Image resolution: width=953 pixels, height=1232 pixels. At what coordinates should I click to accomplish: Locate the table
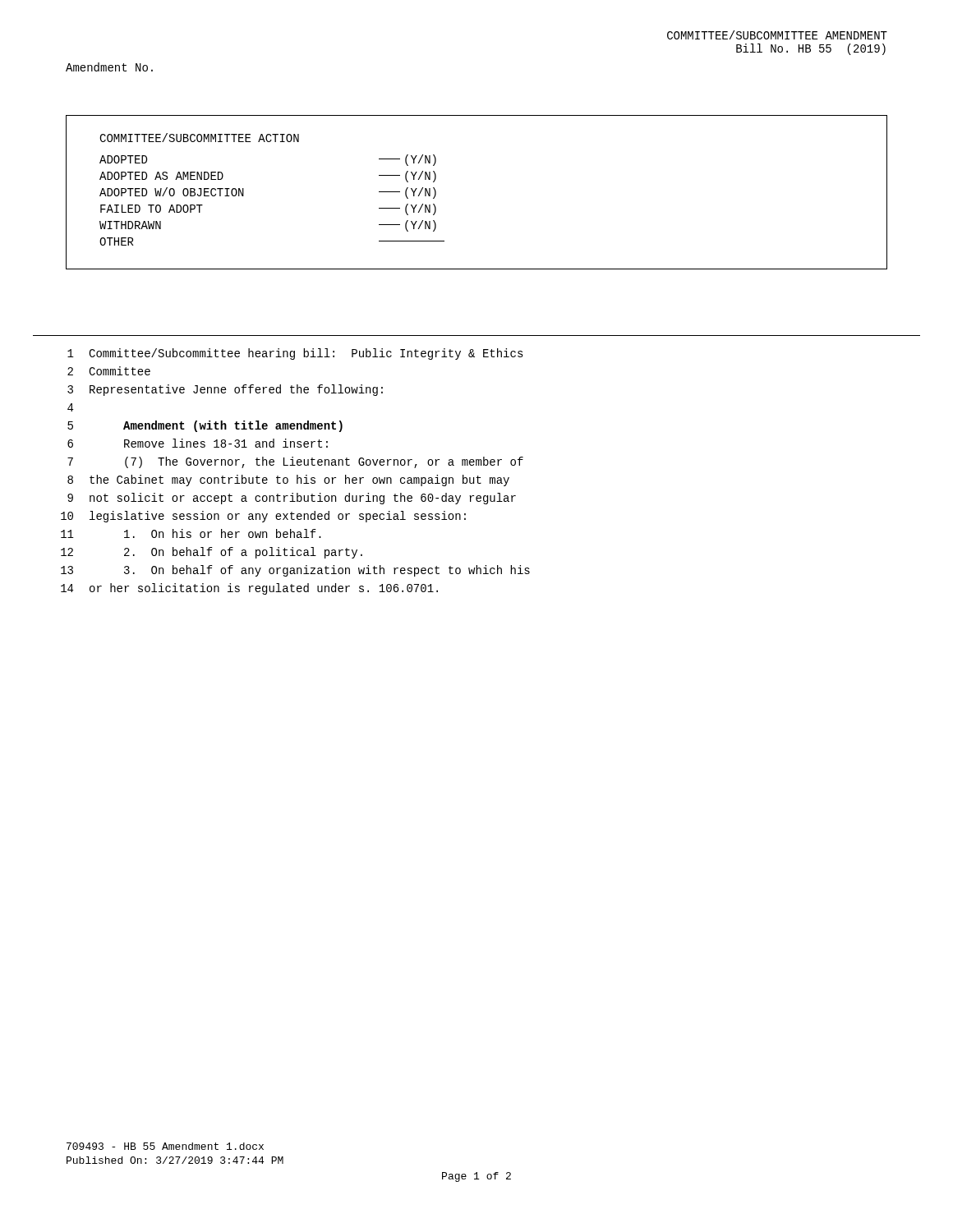click(476, 192)
